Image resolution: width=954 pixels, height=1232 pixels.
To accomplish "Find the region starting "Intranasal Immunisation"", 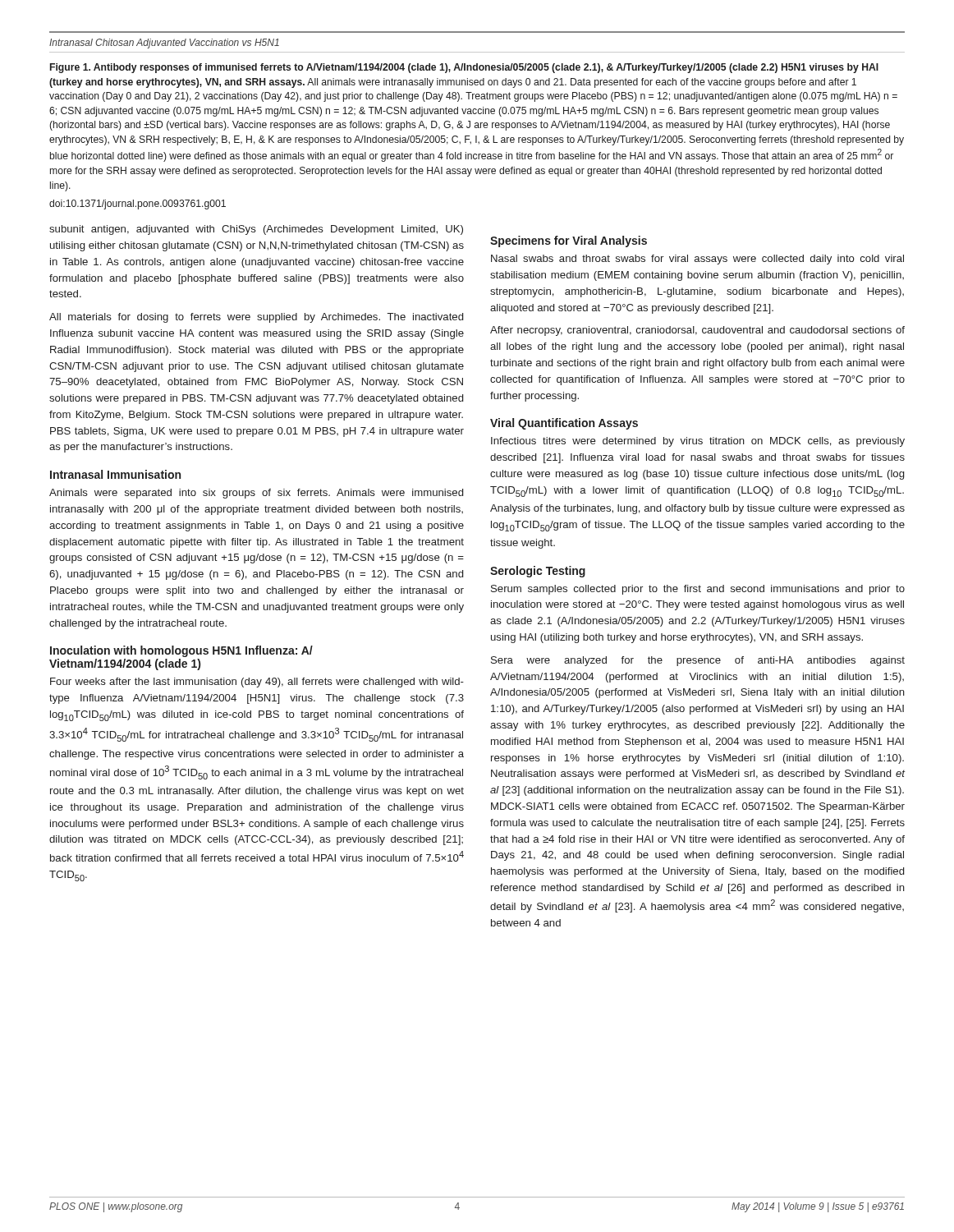I will pos(115,475).
